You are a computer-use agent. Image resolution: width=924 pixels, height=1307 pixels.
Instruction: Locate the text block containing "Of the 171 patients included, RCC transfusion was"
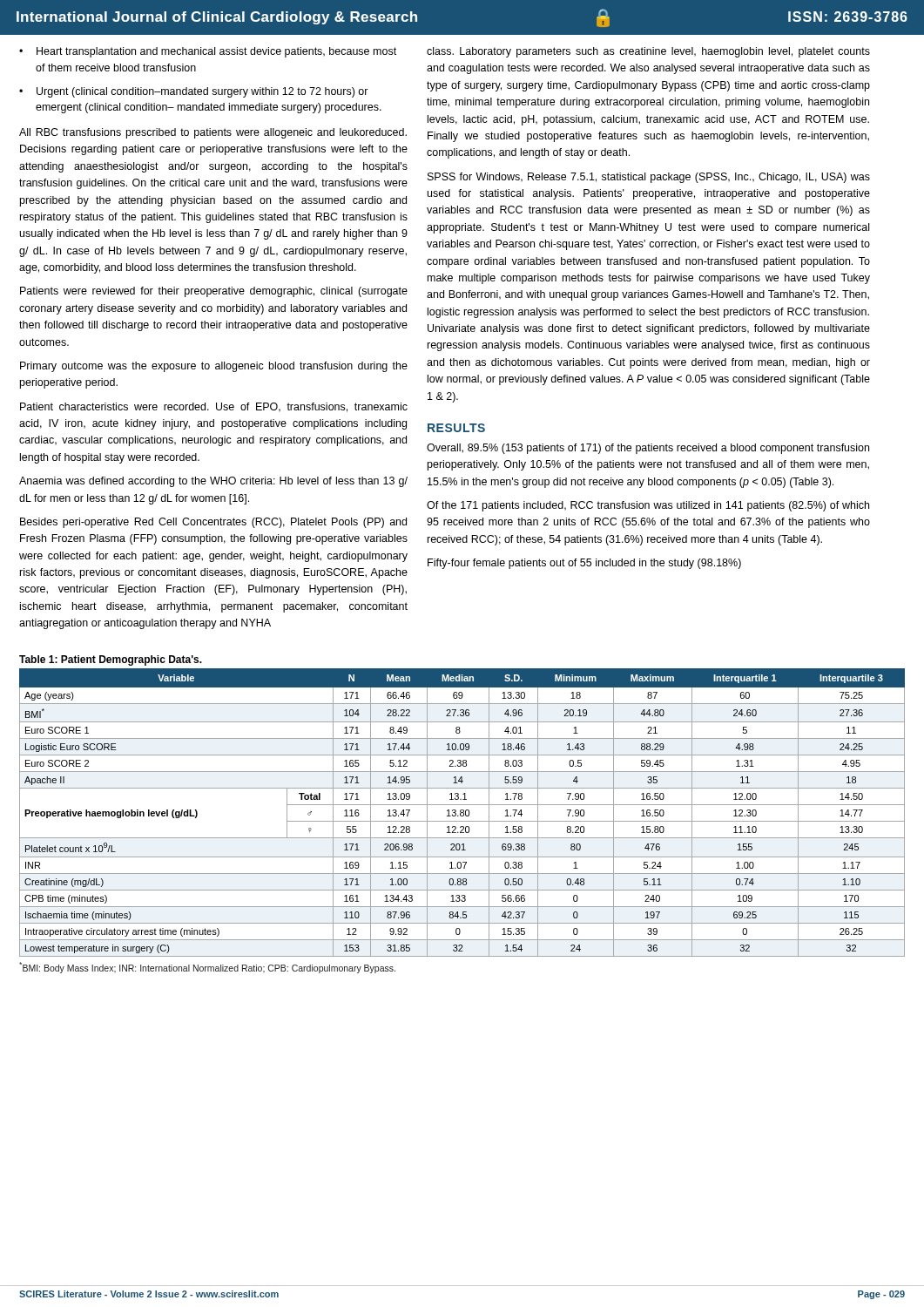click(x=648, y=523)
